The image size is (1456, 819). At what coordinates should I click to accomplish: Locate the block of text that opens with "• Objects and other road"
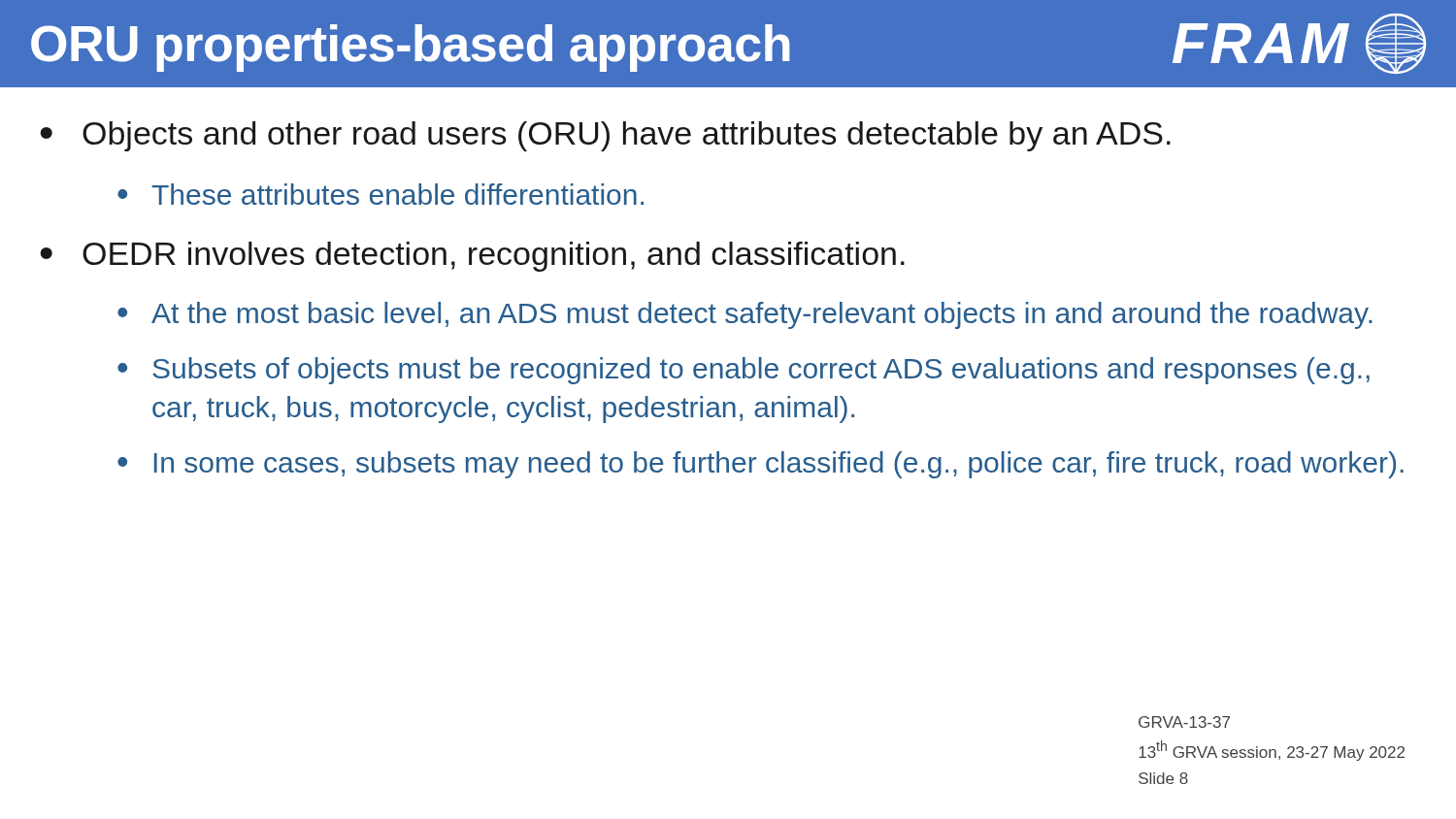pos(606,134)
